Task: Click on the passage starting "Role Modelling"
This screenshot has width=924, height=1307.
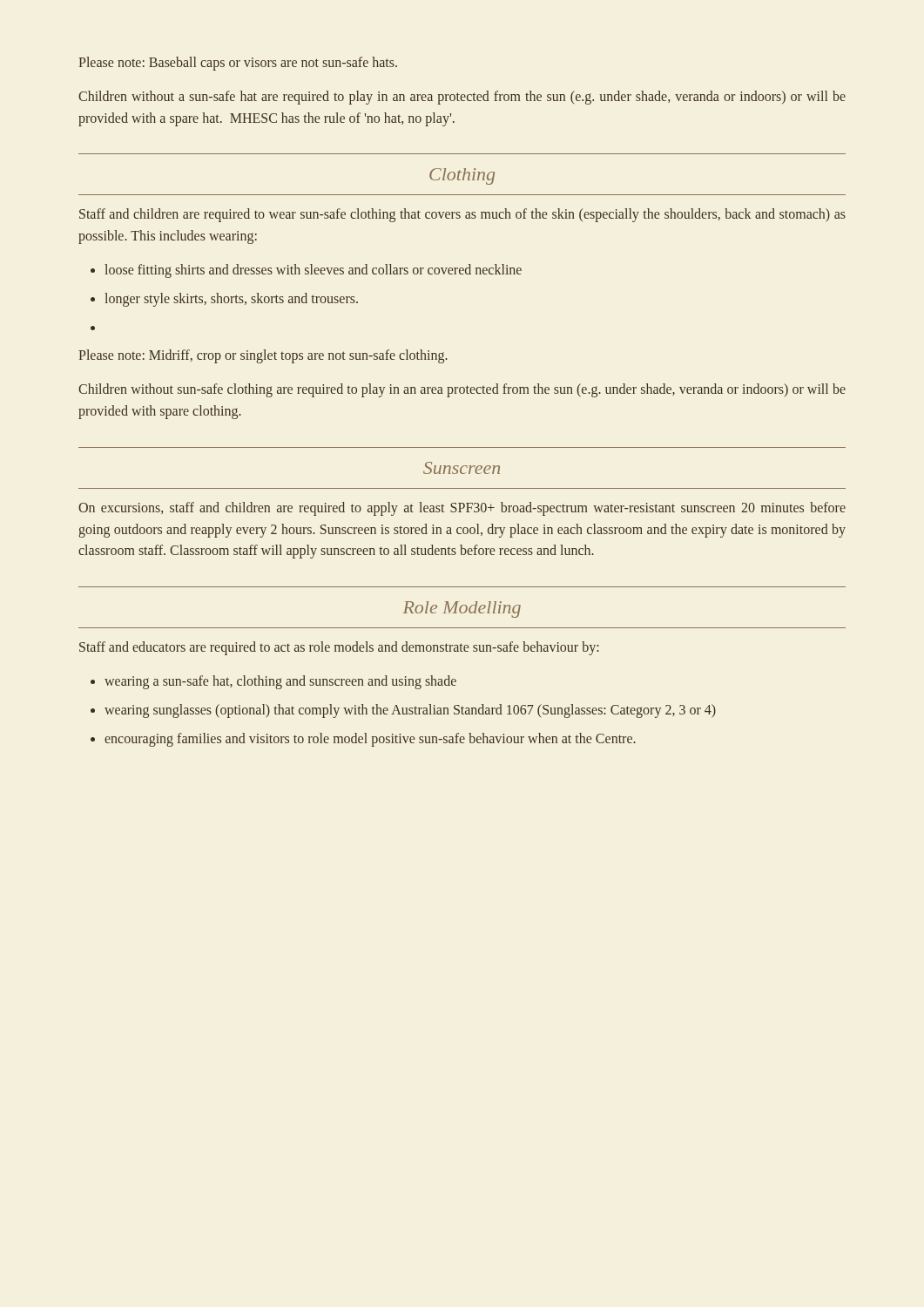Action: click(x=462, y=607)
